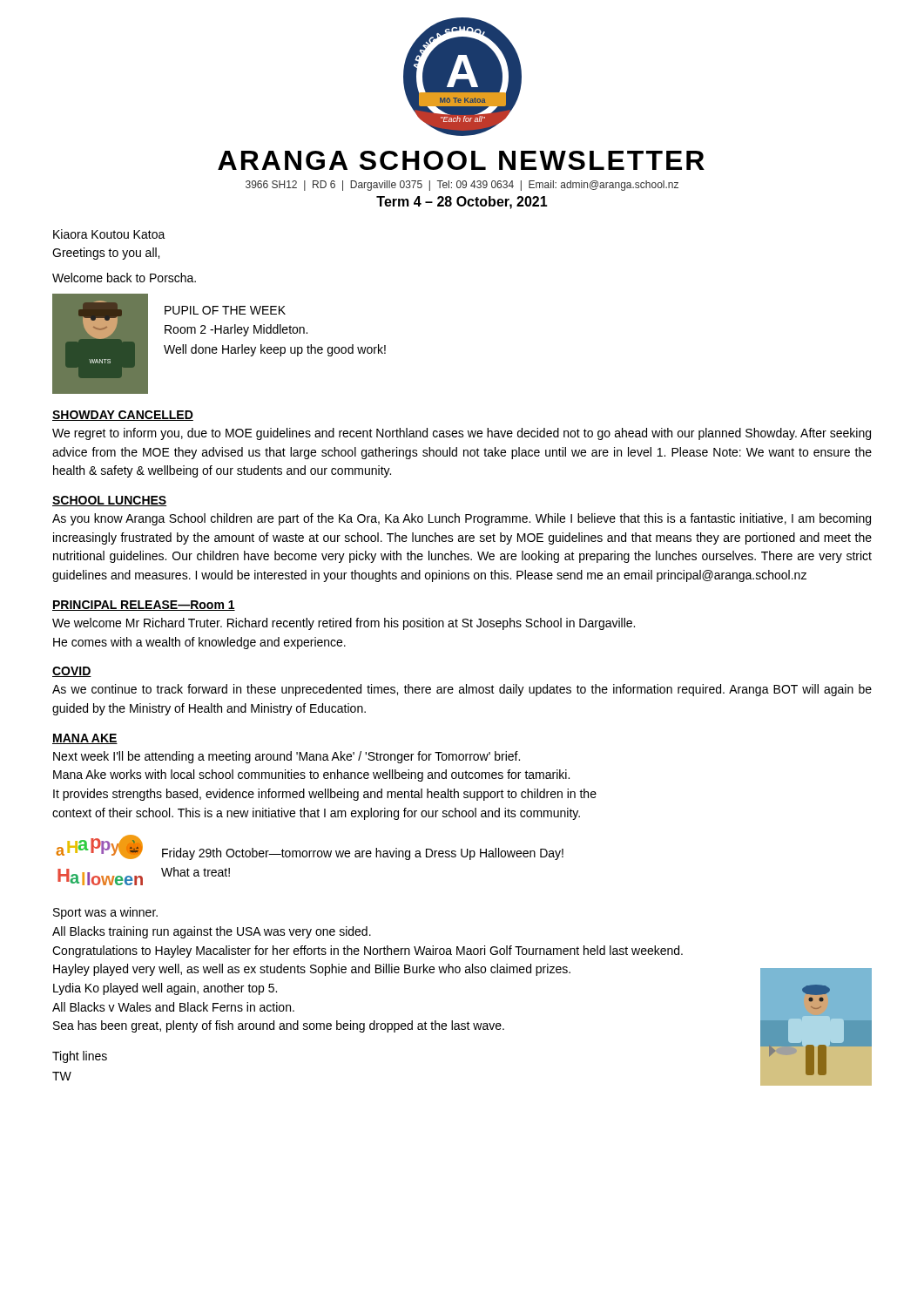Click on the region starting "3966 SH12 |"

[462, 185]
